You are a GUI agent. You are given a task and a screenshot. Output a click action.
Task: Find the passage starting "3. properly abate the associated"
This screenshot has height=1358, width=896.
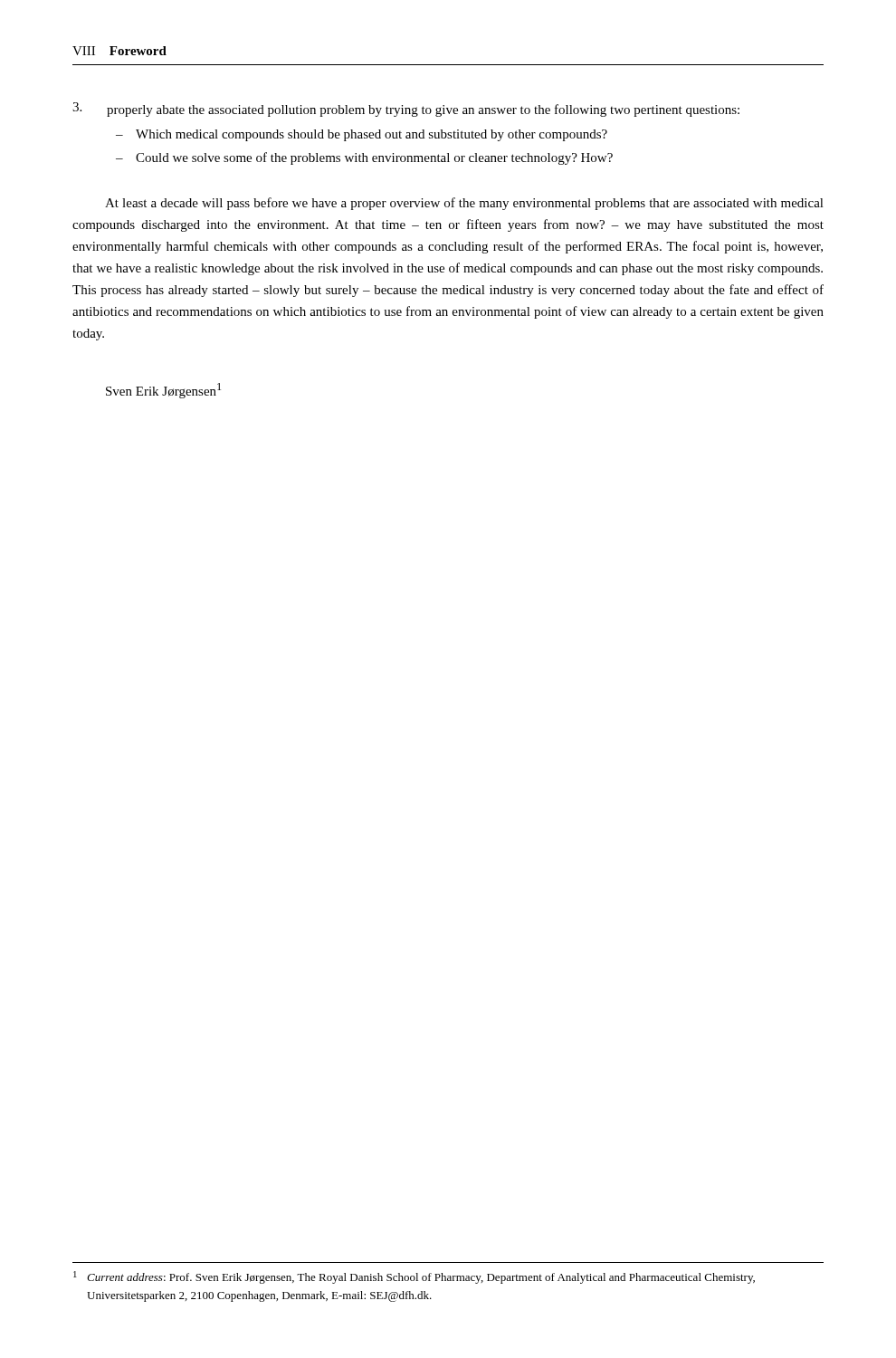(x=448, y=136)
